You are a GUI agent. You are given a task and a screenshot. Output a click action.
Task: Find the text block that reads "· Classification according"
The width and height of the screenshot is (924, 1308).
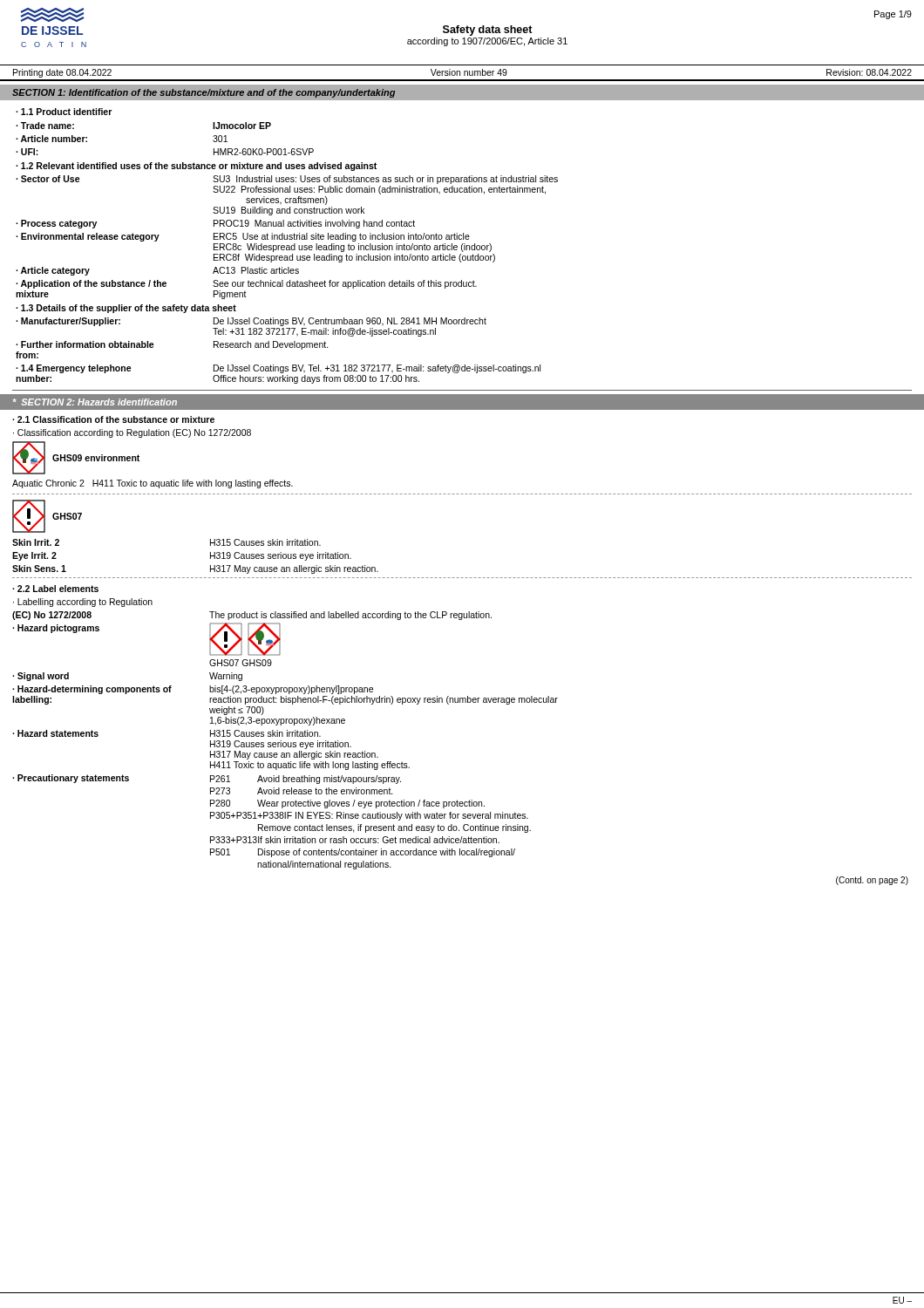[x=132, y=433]
